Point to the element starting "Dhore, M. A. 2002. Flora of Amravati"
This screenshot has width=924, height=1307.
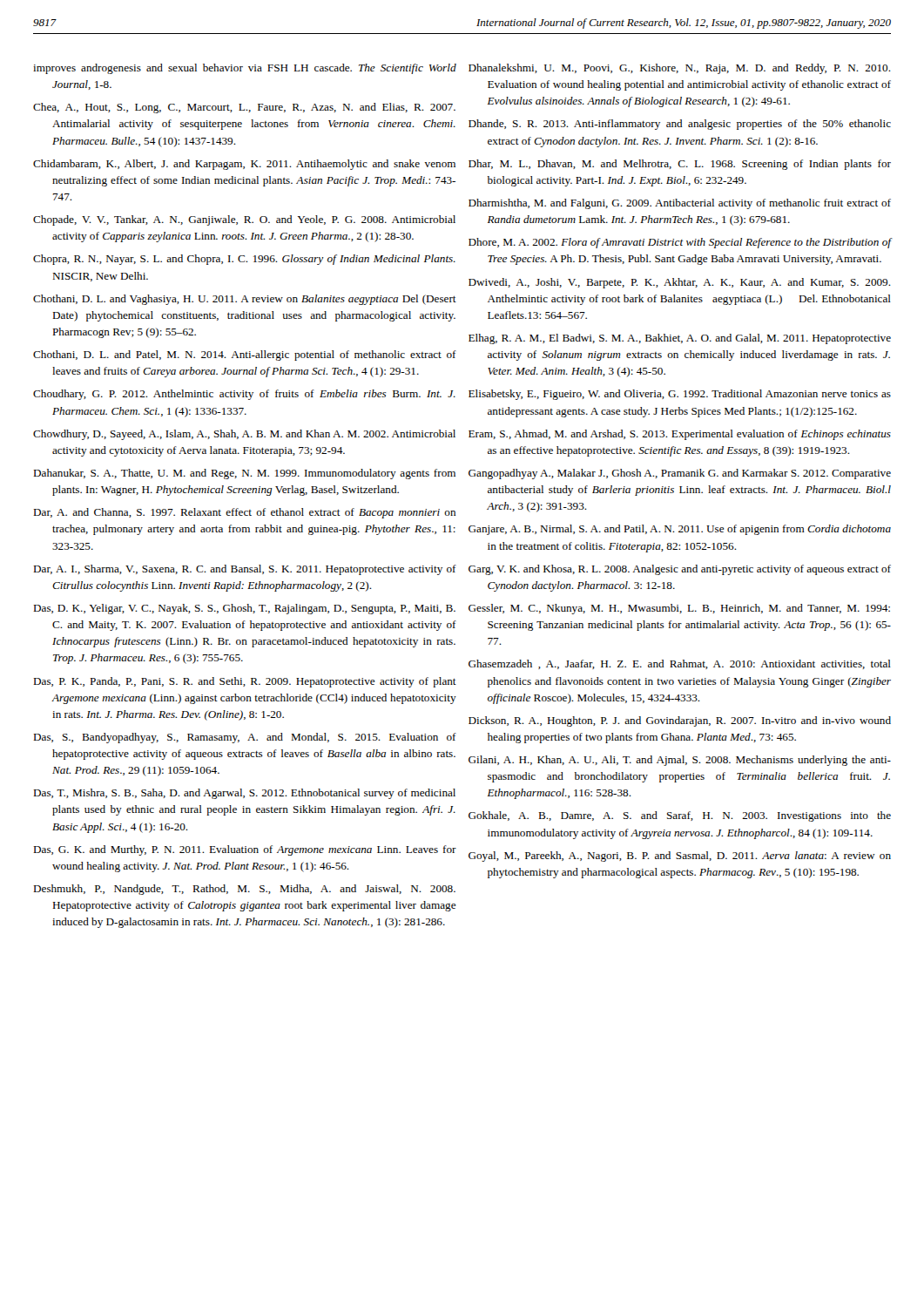(x=680, y=250)
